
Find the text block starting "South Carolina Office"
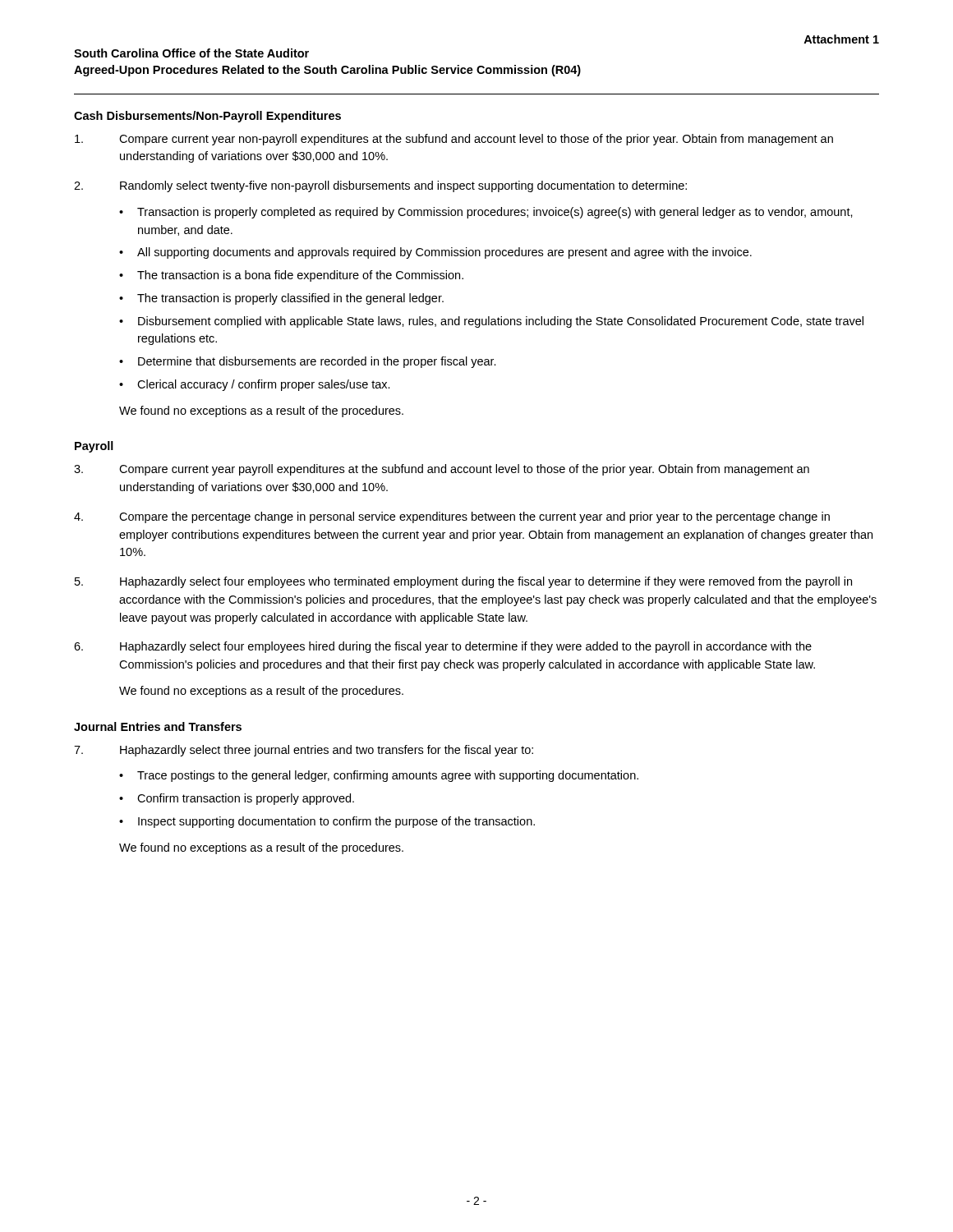476,62
